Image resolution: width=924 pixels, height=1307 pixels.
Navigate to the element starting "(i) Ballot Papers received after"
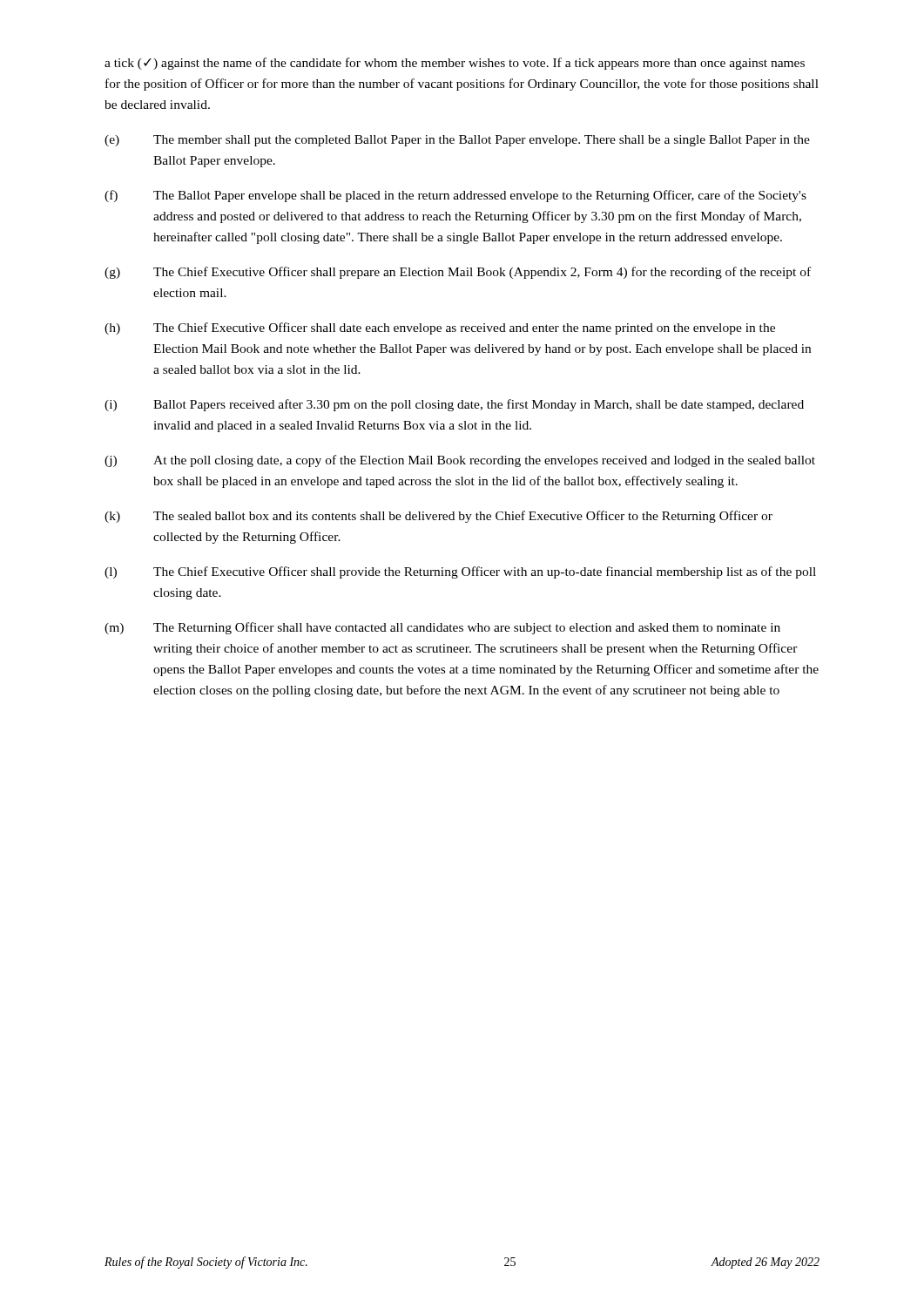click(x=462, y=415)
